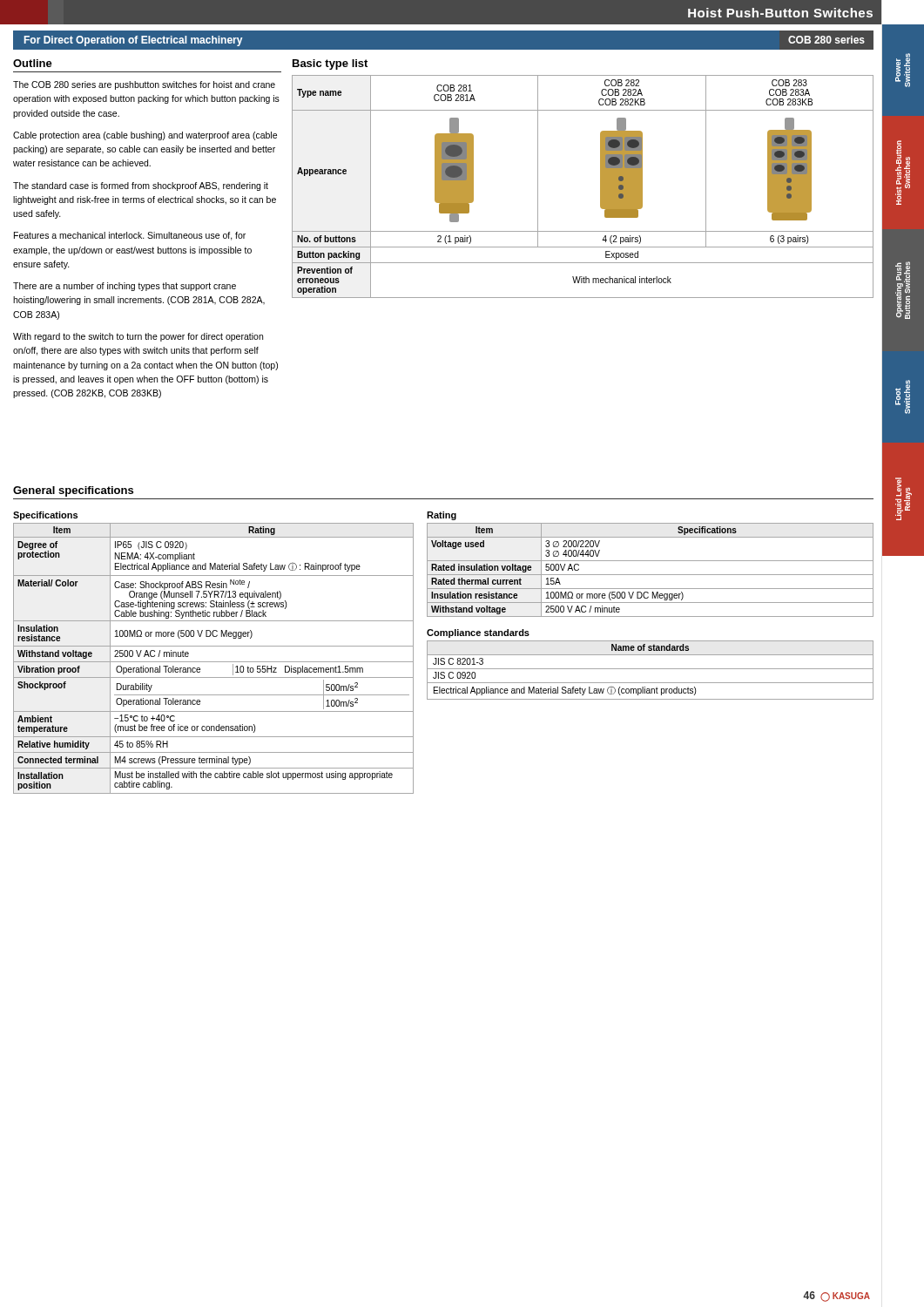Navigate to the text block starting "Basic type list"
This screenshot has width=924, height=1307.
point(330,63)
